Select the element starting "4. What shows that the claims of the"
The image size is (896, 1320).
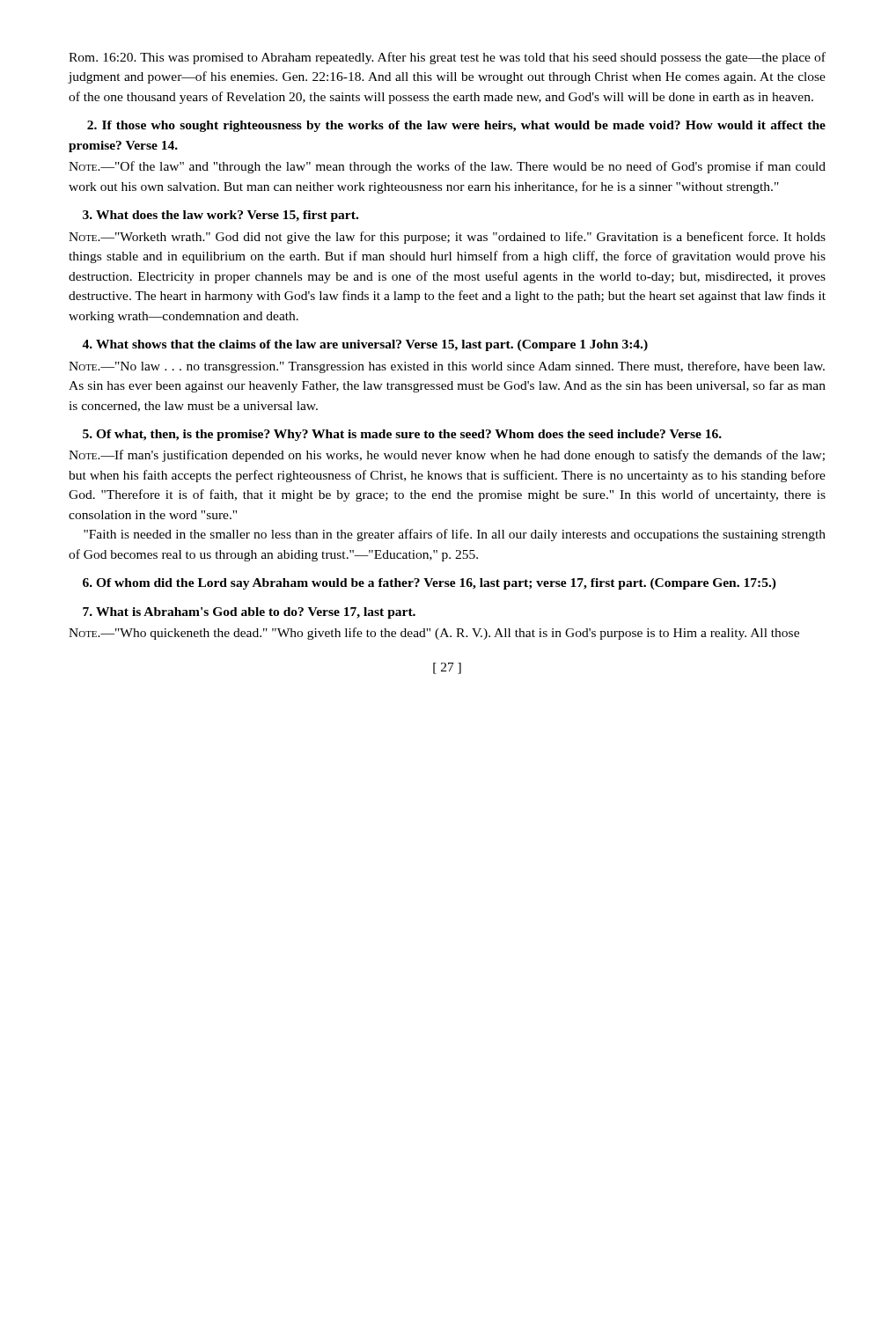pyautogui.click(x=358, y=344)
